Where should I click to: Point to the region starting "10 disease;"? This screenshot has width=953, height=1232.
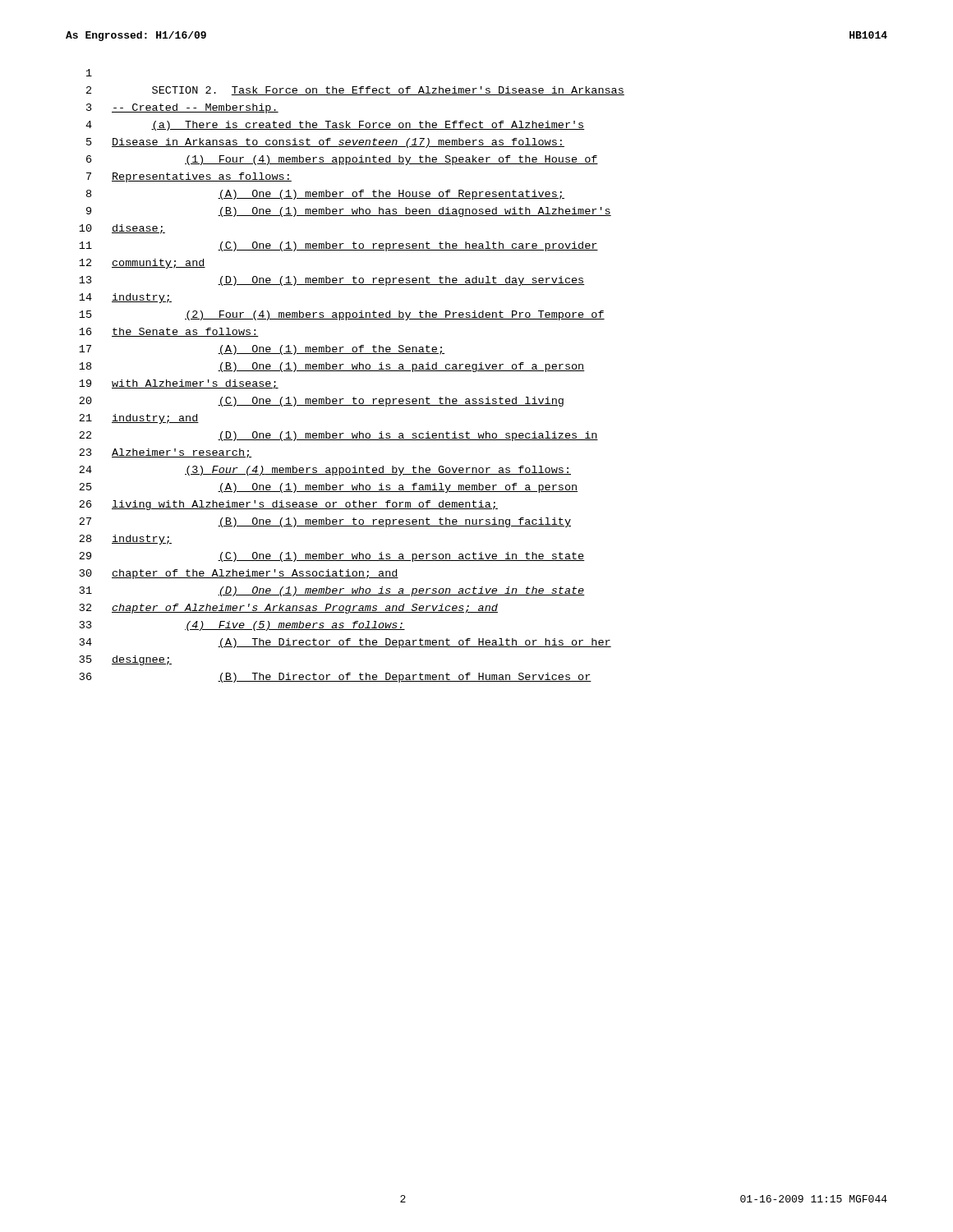pyautogui.click(x=122, y=229)
